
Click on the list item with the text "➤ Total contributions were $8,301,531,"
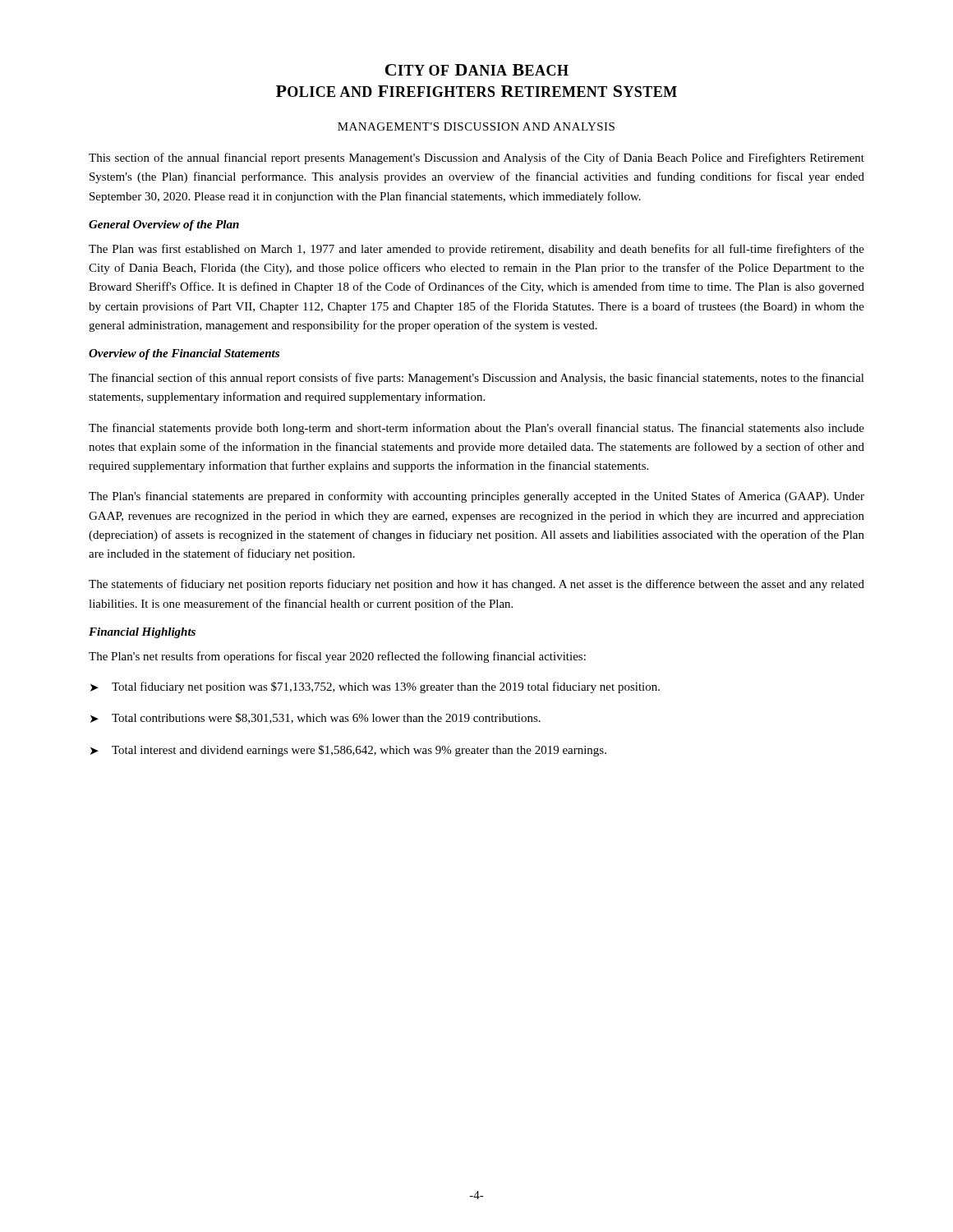[x=476, y=719]
